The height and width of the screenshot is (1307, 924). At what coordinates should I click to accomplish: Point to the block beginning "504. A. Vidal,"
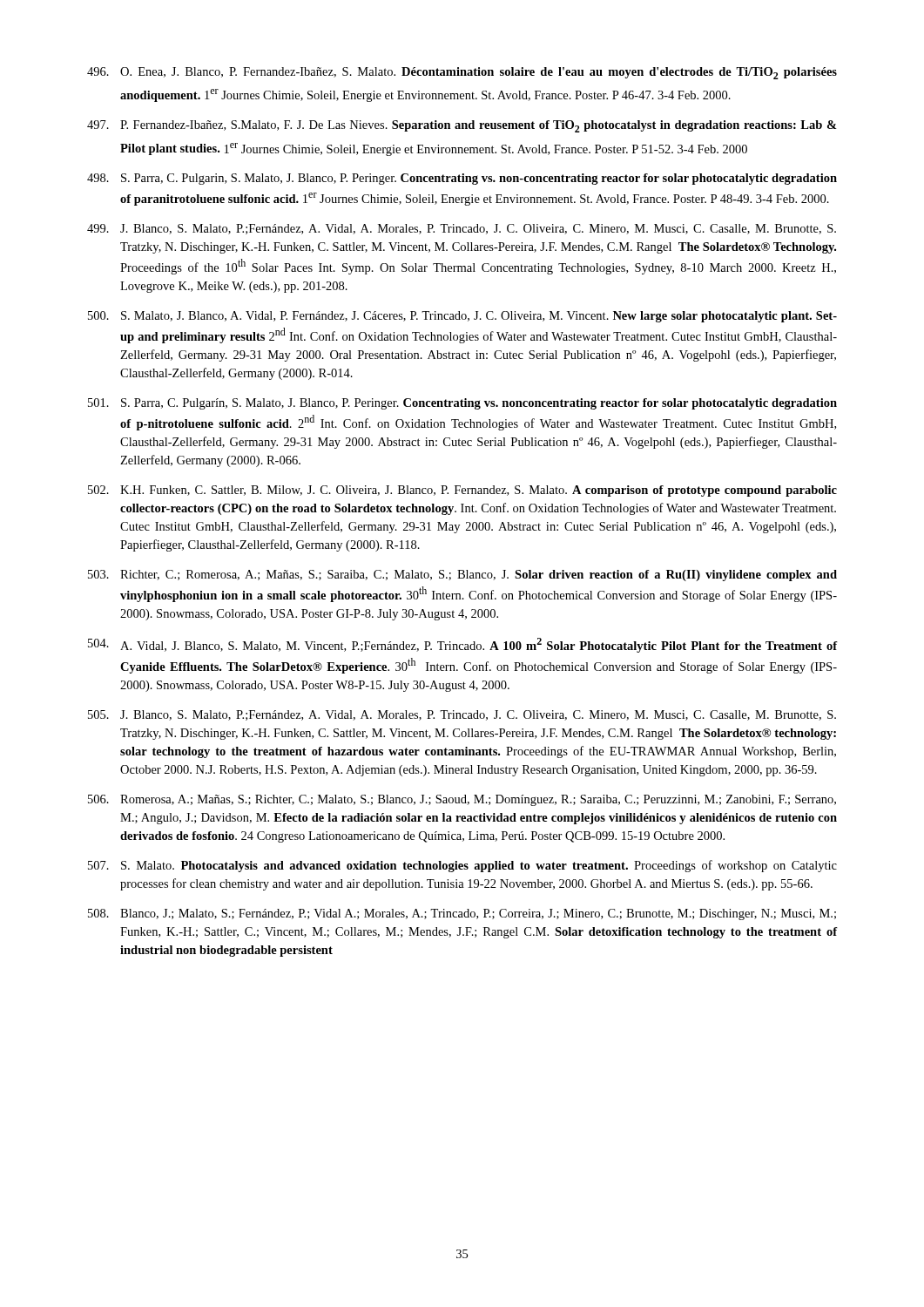[x=462, y=664]
